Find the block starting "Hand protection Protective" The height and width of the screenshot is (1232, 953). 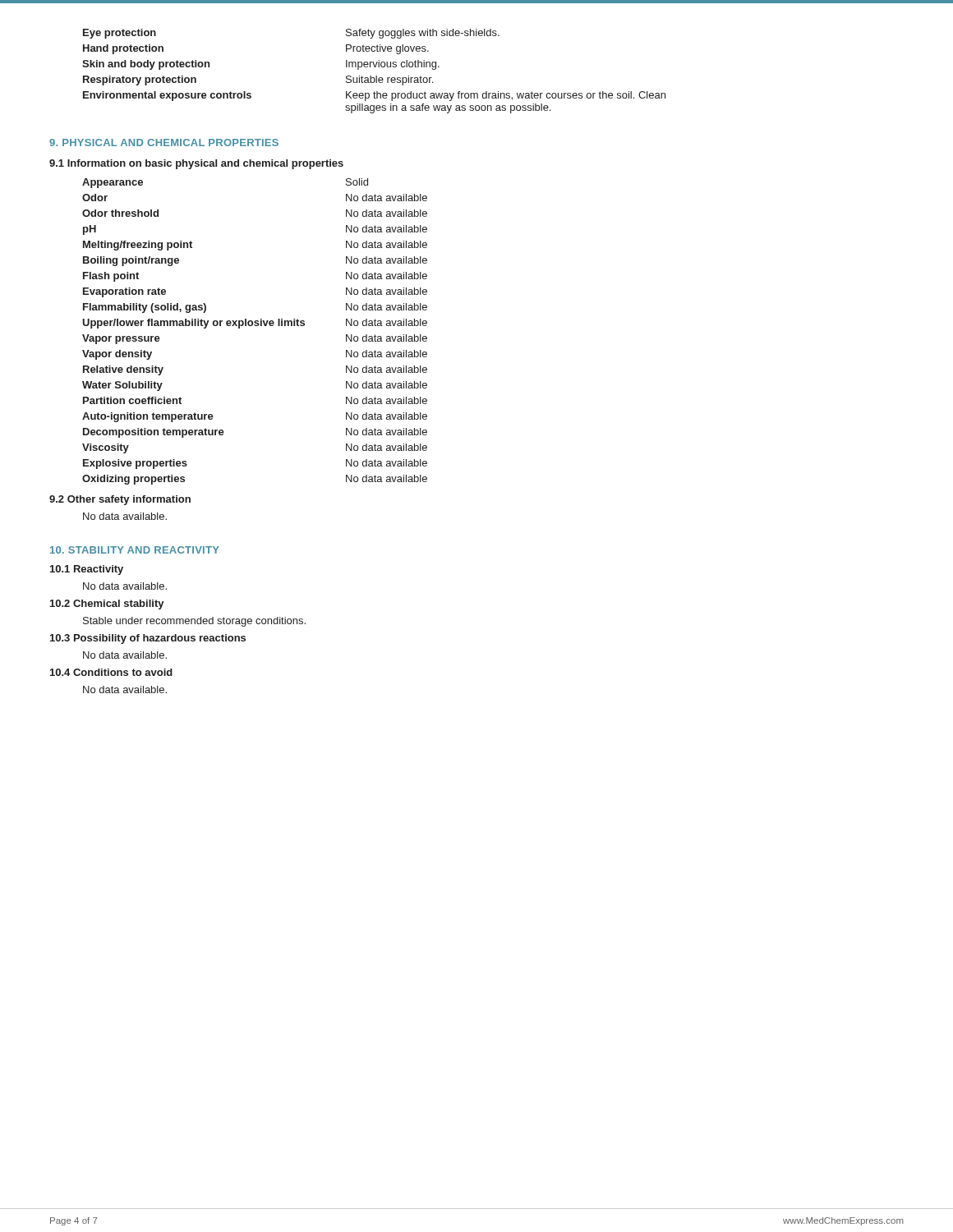(124, 49)
